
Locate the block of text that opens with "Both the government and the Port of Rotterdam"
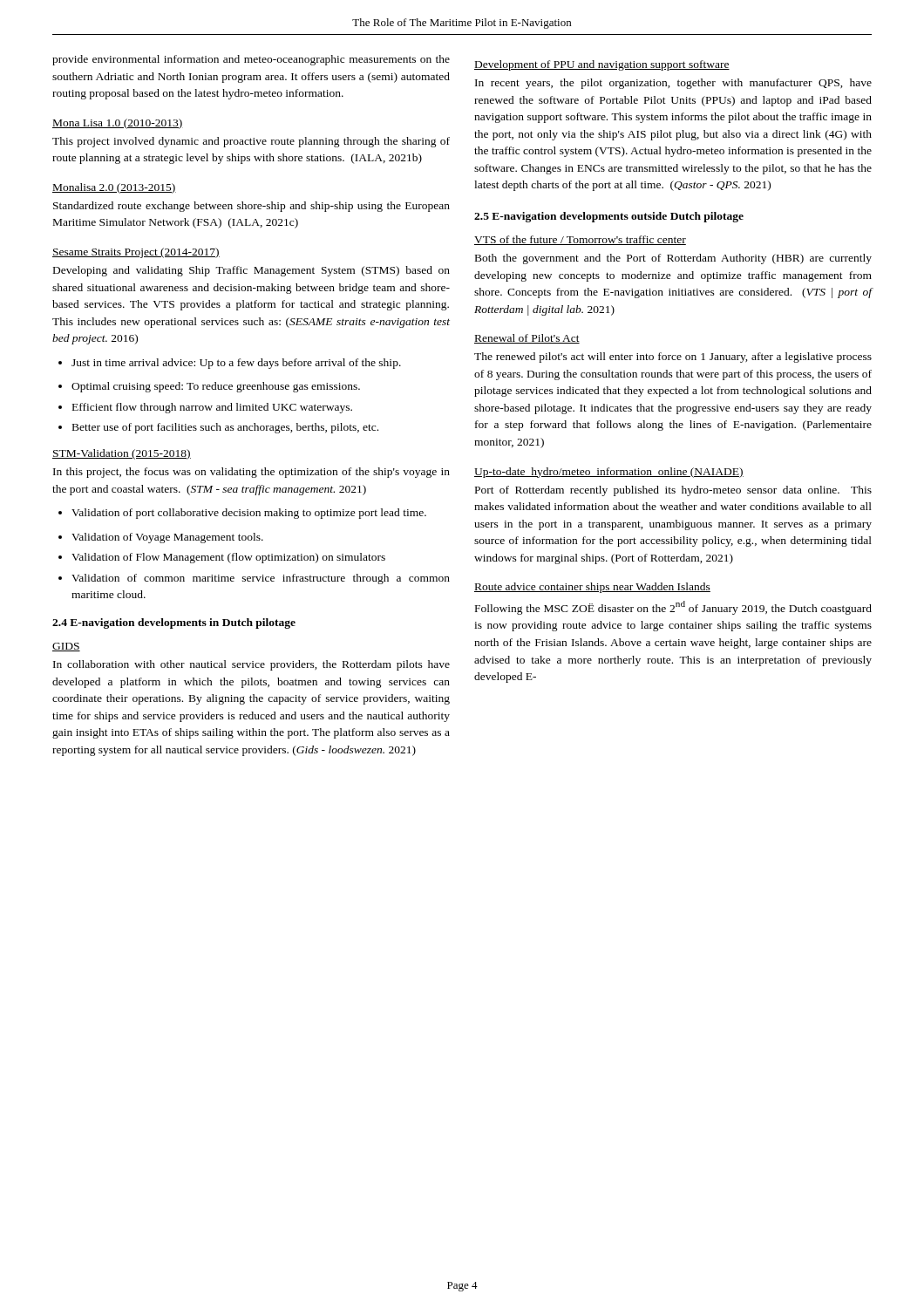673,283
